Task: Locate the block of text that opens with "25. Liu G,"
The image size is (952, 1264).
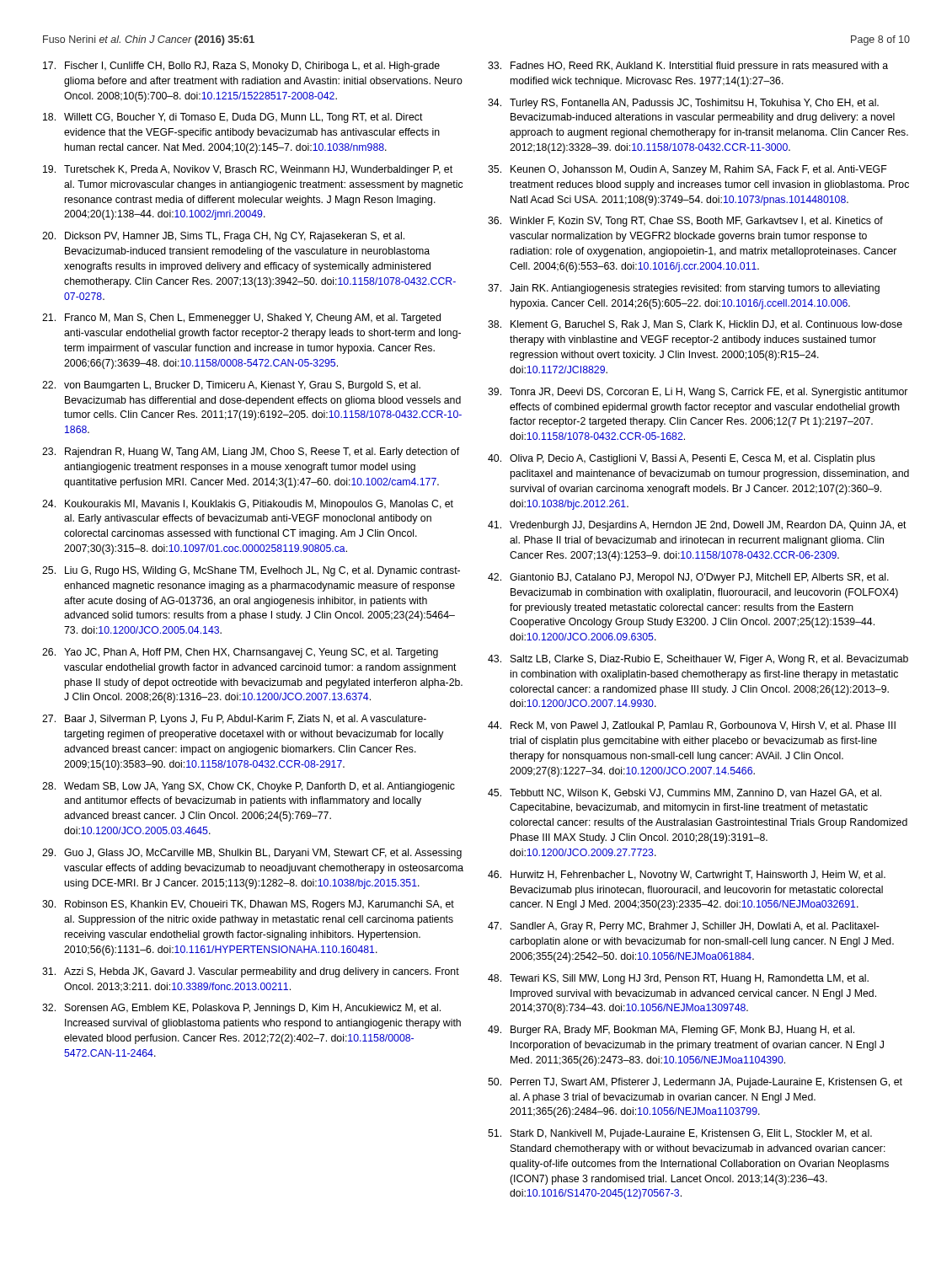Action: coord(253,601)
